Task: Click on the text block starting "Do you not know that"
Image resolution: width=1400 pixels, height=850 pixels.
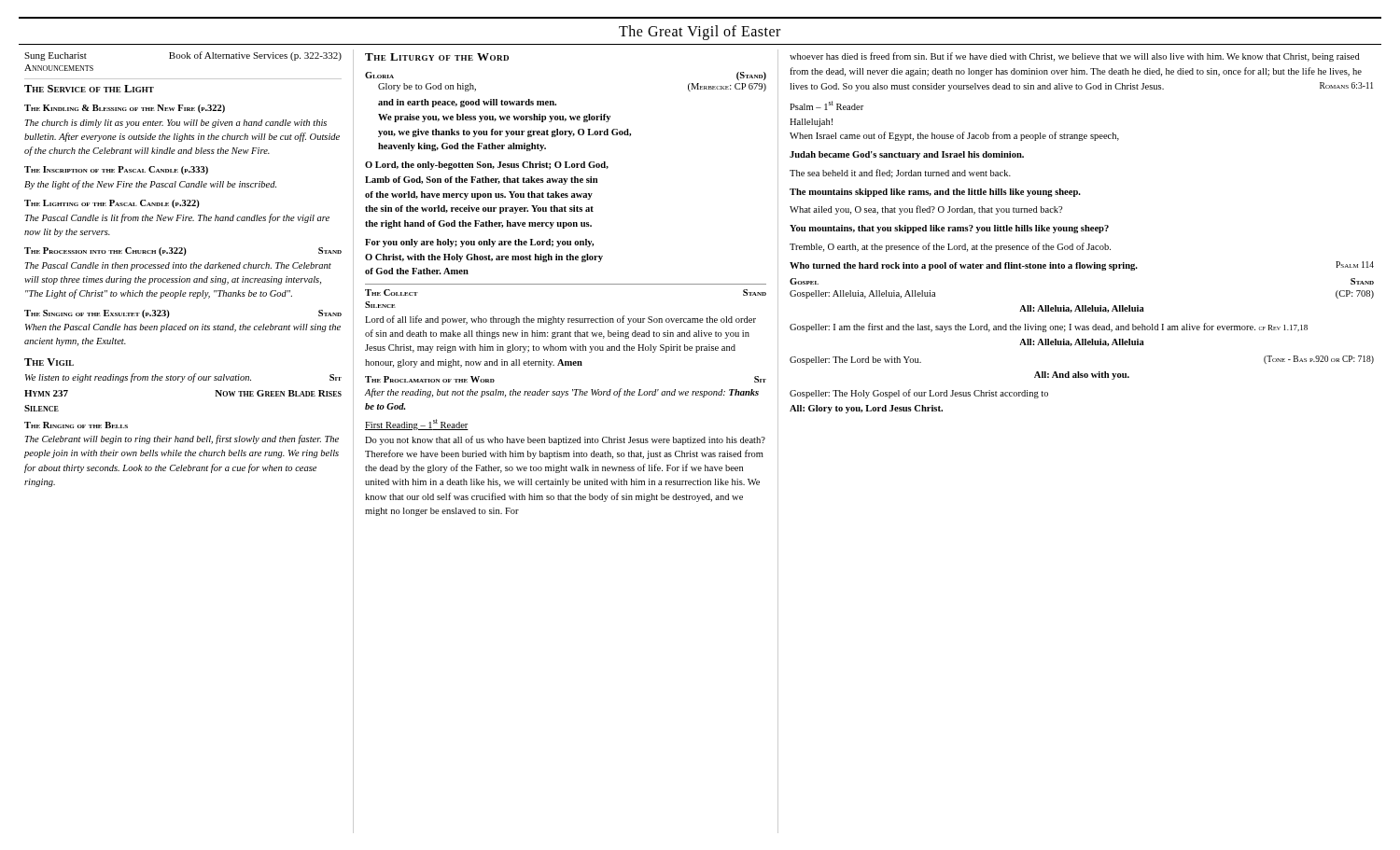Action: (565, 475)
